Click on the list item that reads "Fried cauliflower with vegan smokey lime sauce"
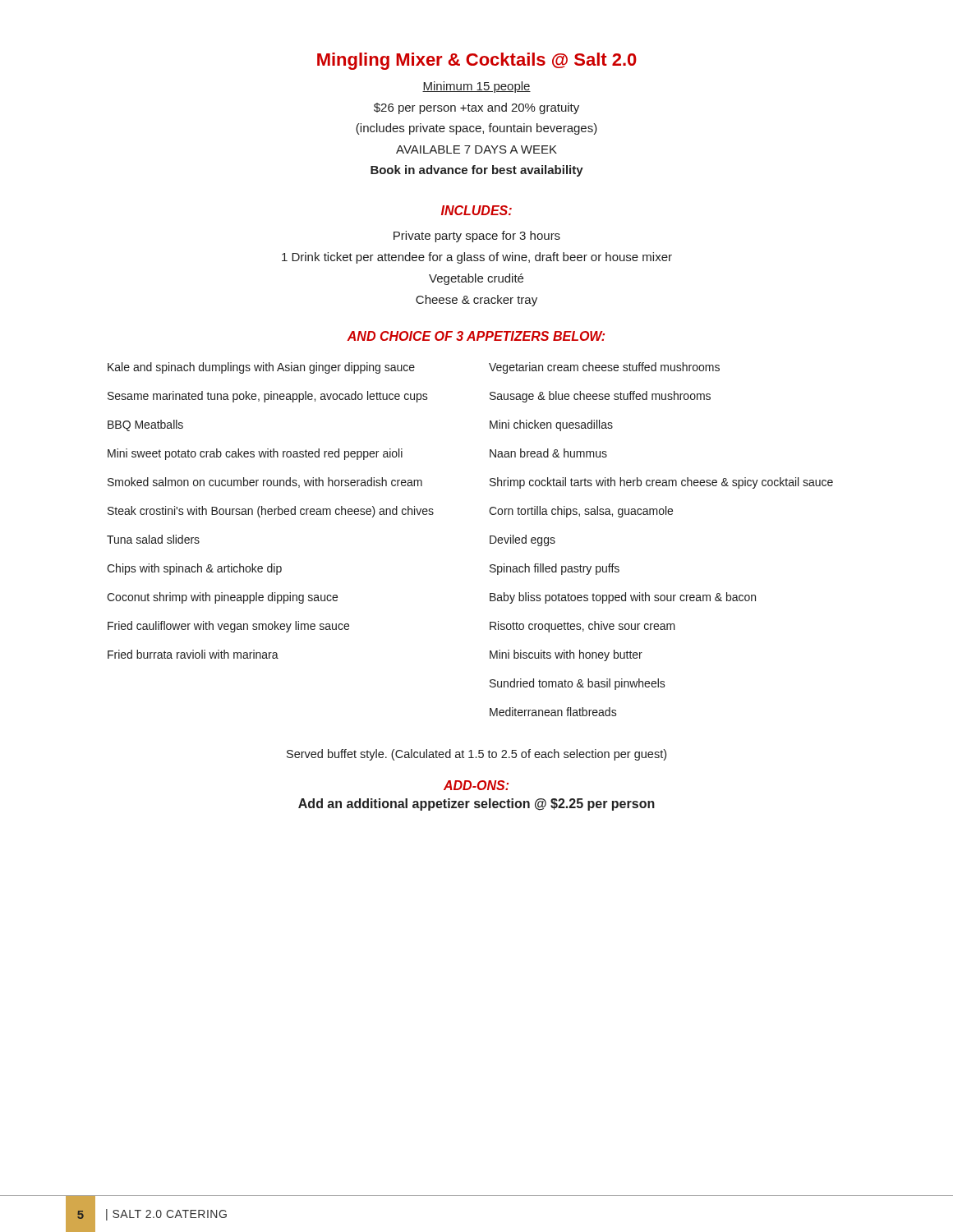Screen dimensions: 1232x953 click(228, 625)
